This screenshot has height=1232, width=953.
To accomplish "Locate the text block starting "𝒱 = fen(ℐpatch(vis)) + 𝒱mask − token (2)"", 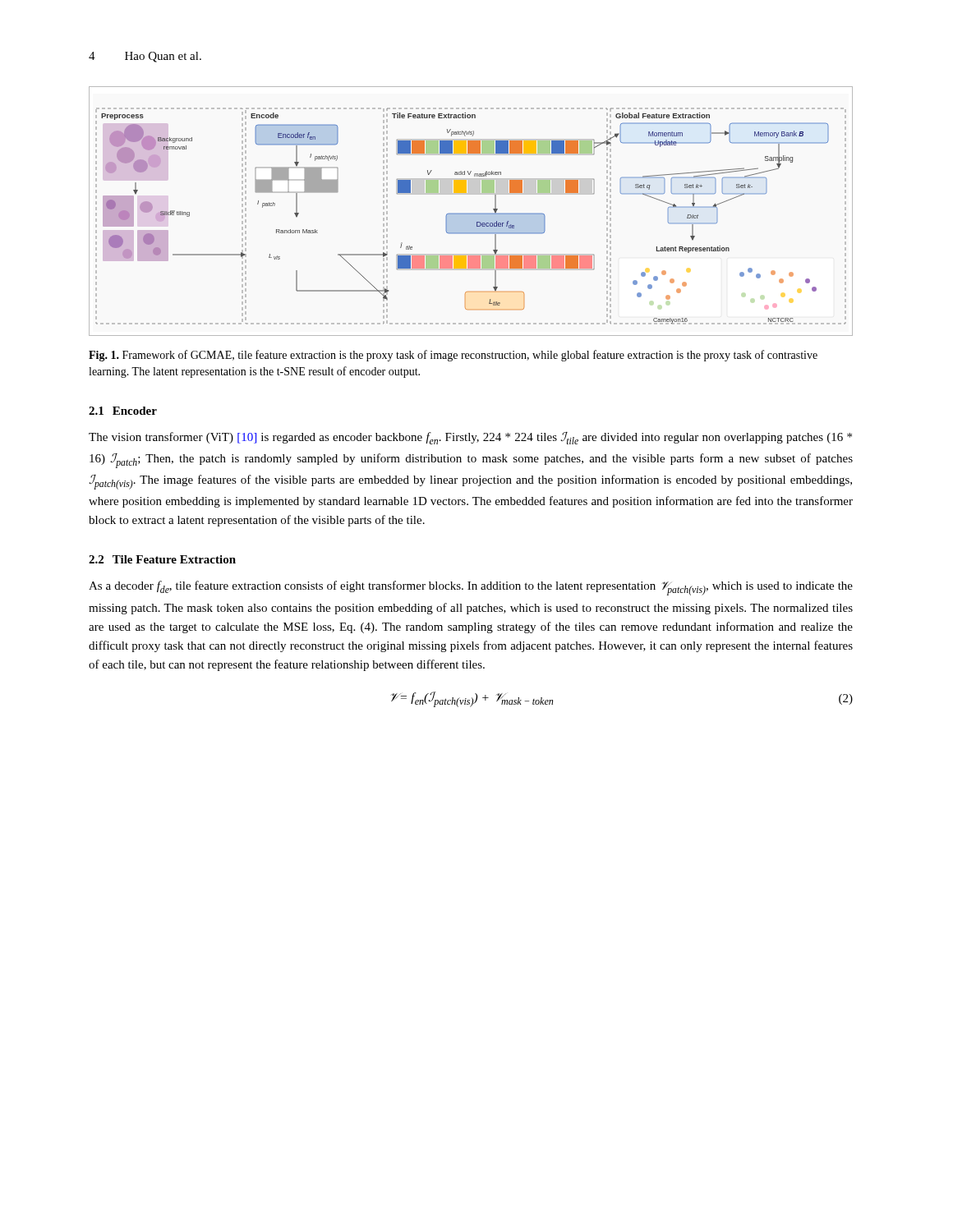I will pos(460,700).
